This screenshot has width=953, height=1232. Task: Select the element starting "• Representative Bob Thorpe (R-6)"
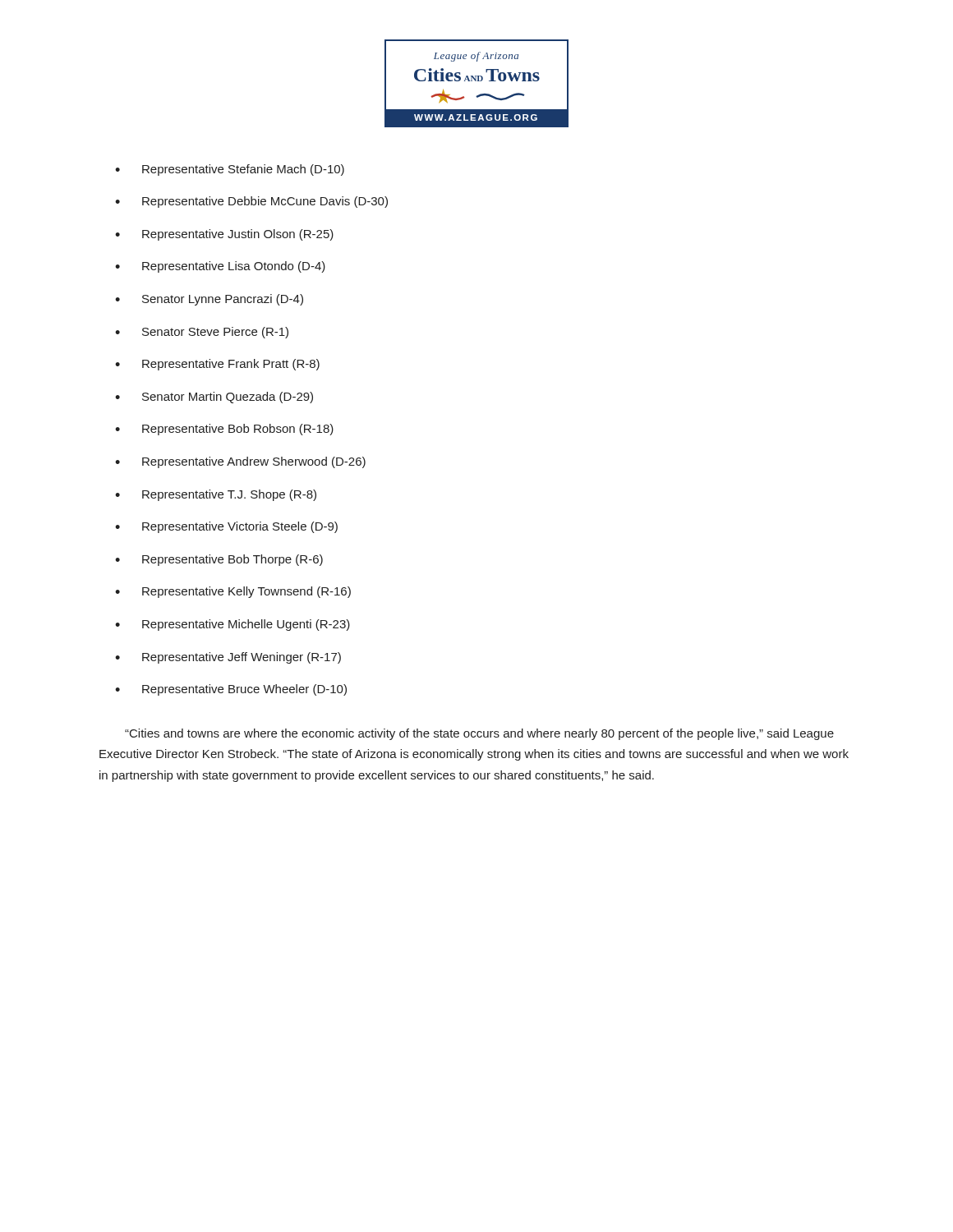click(x=219, y=560)
